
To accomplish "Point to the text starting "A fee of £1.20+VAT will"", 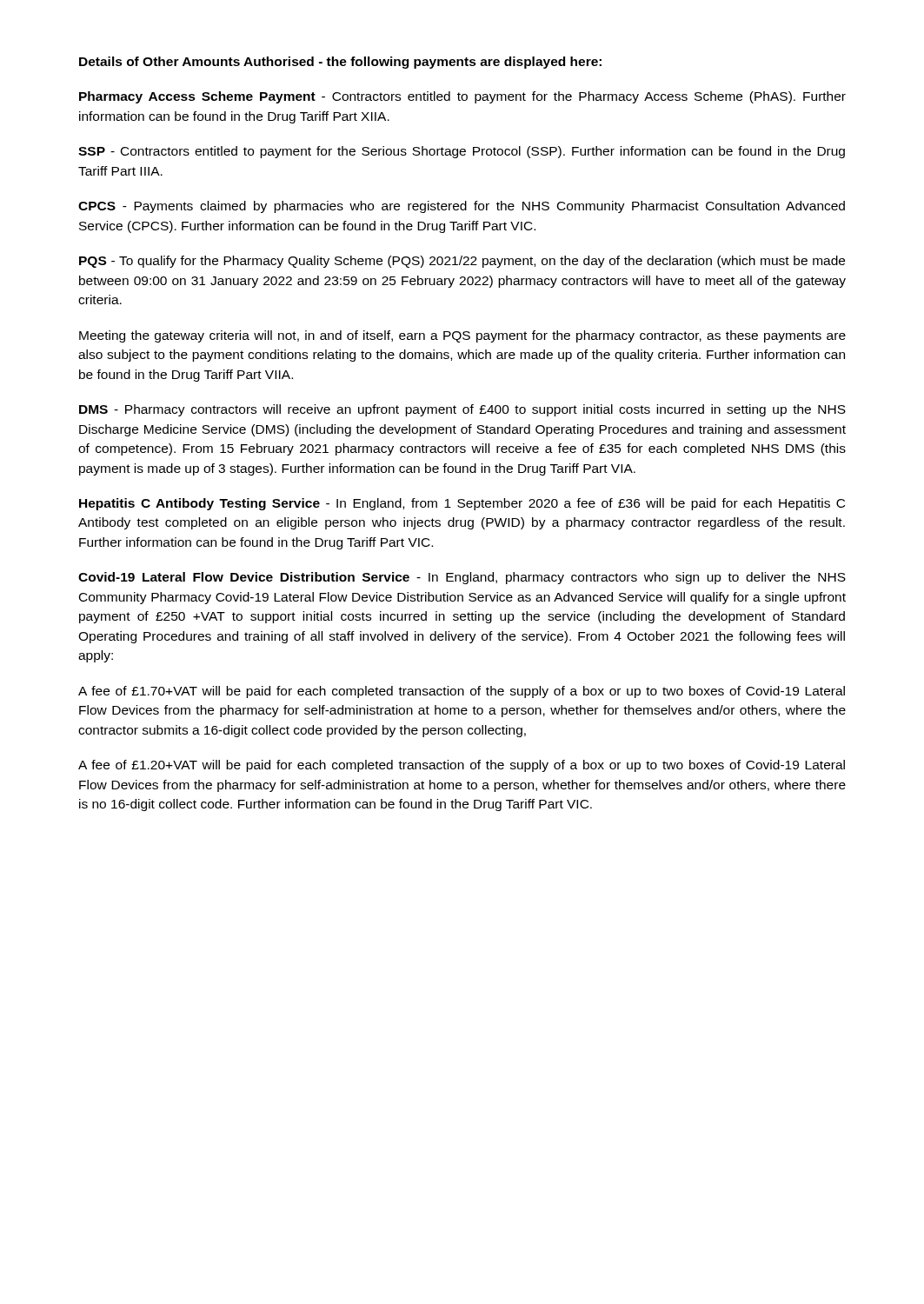I will [462, 784].
